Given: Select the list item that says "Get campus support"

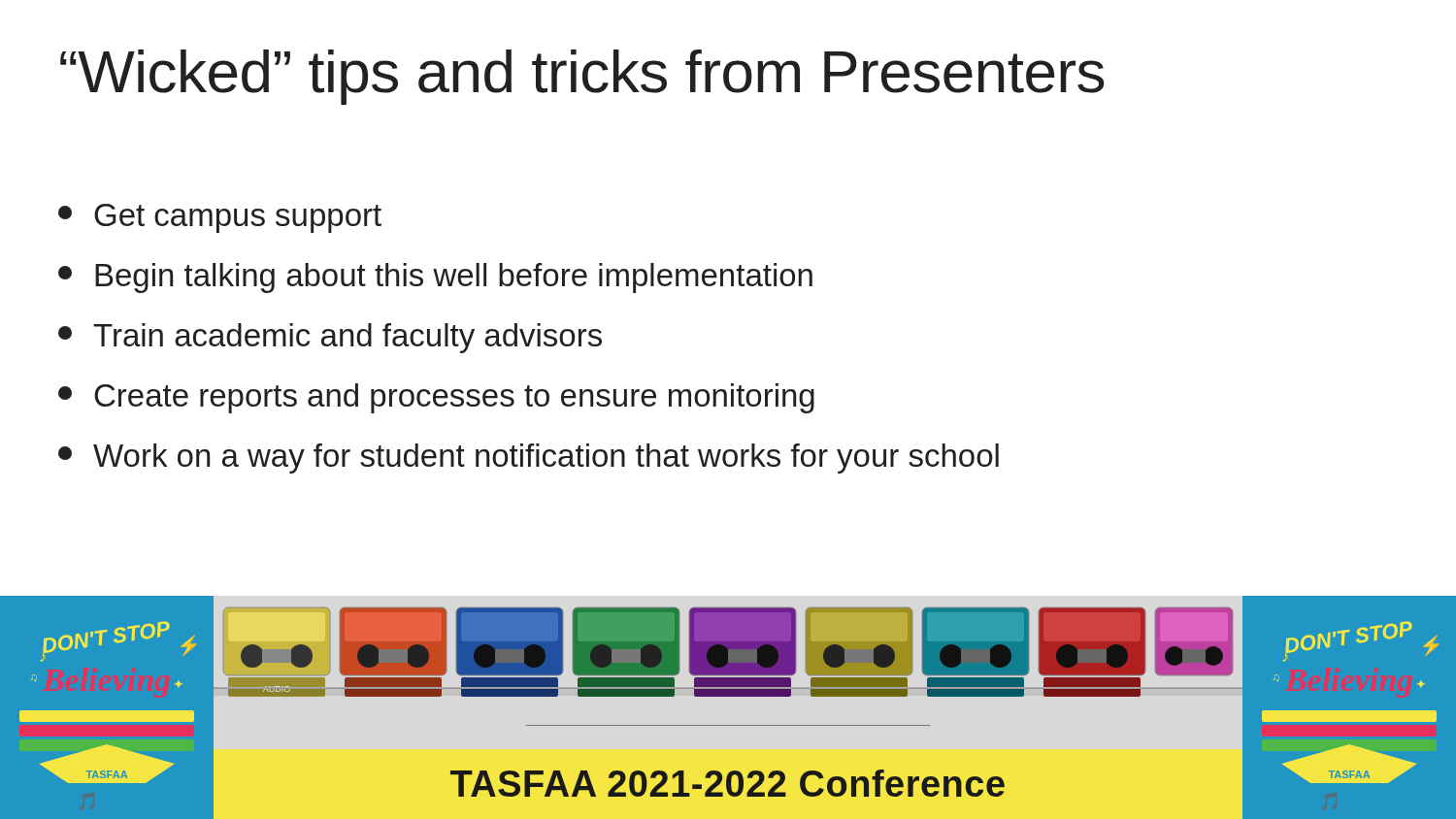Looking at the screenshot, I should (x=220, y=216).
